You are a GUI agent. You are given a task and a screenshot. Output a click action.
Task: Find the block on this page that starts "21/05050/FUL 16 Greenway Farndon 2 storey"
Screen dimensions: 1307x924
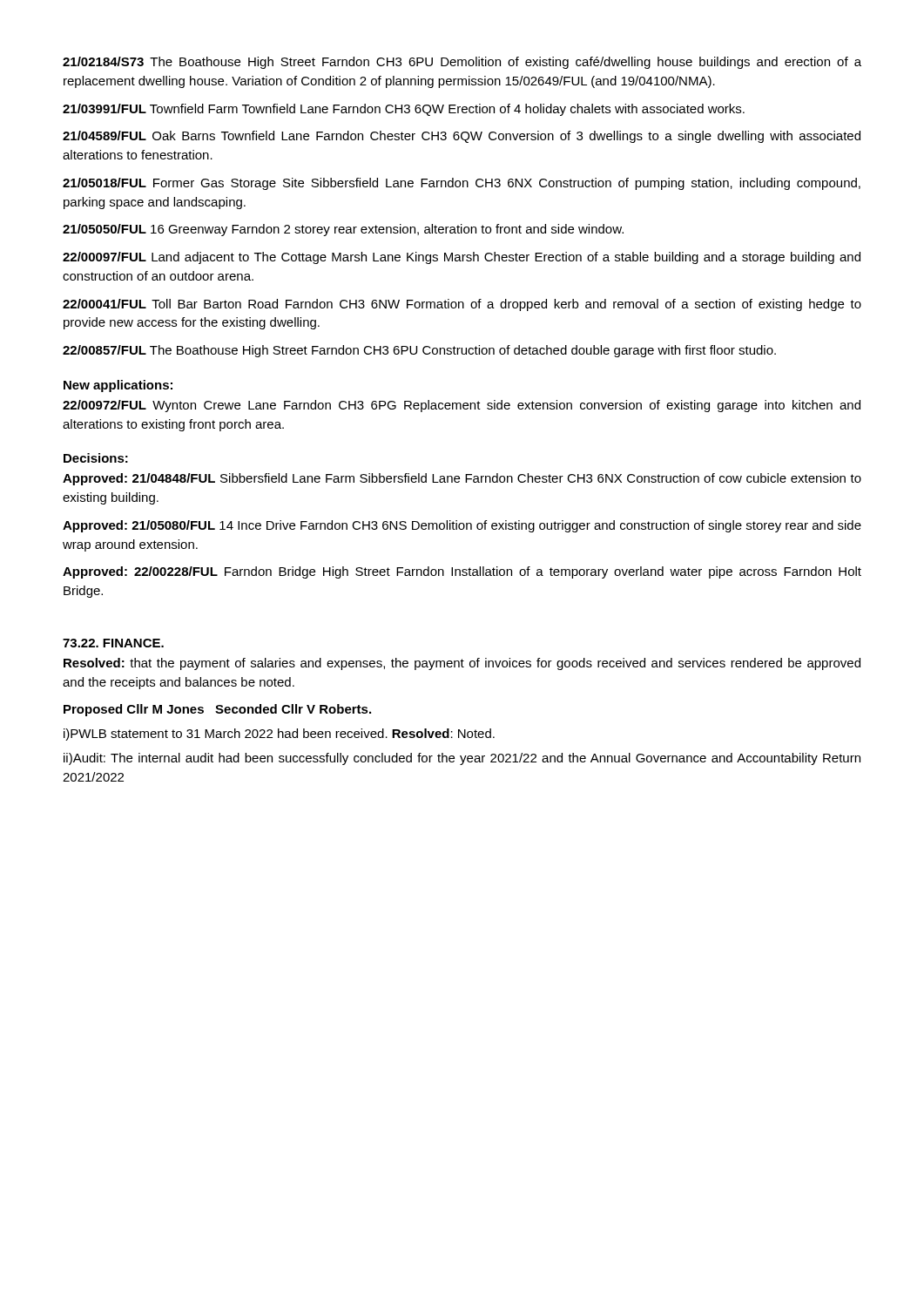click(x=344, y=229)
